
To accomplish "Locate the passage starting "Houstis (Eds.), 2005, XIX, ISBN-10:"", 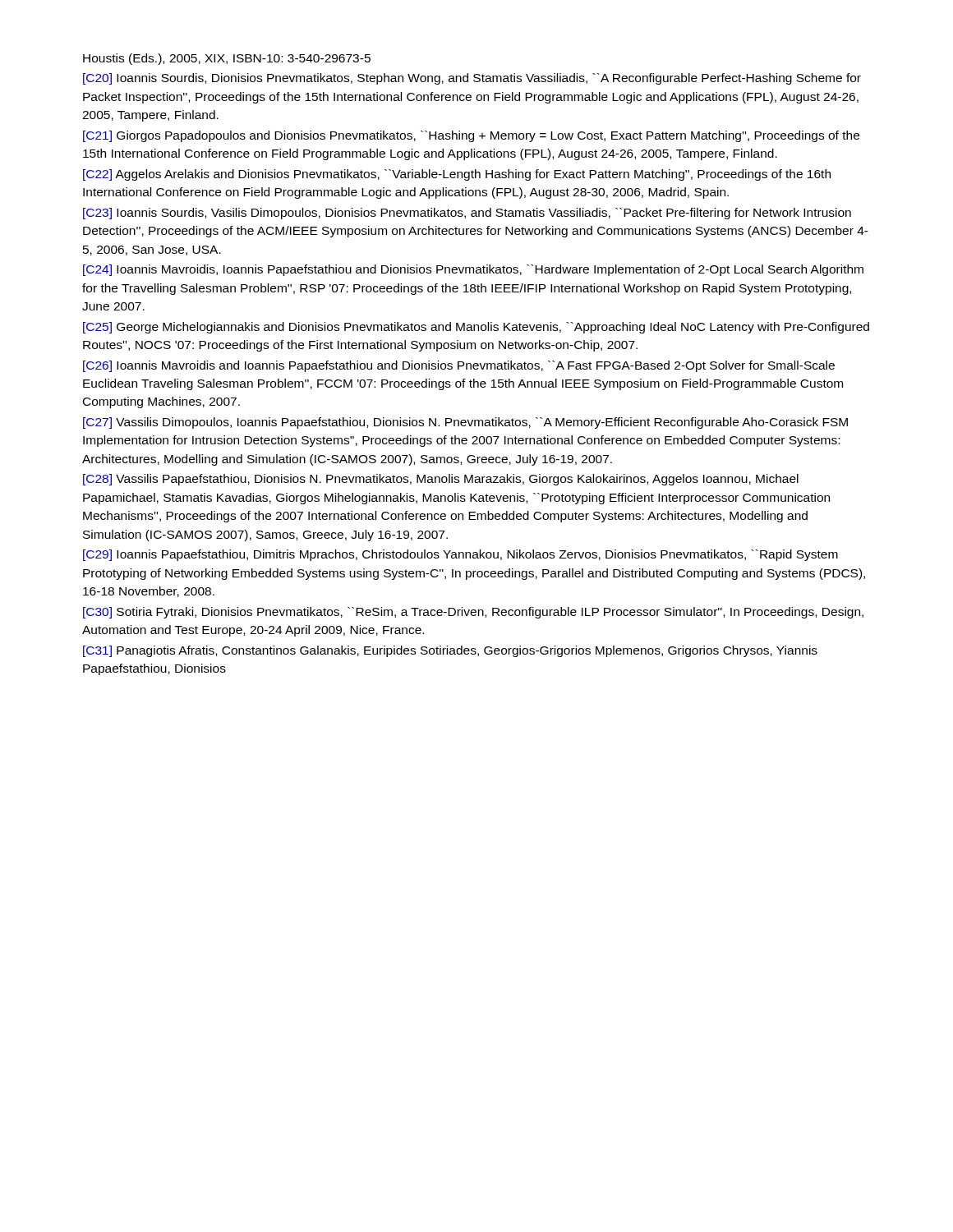I will click(x=227, y=58).
